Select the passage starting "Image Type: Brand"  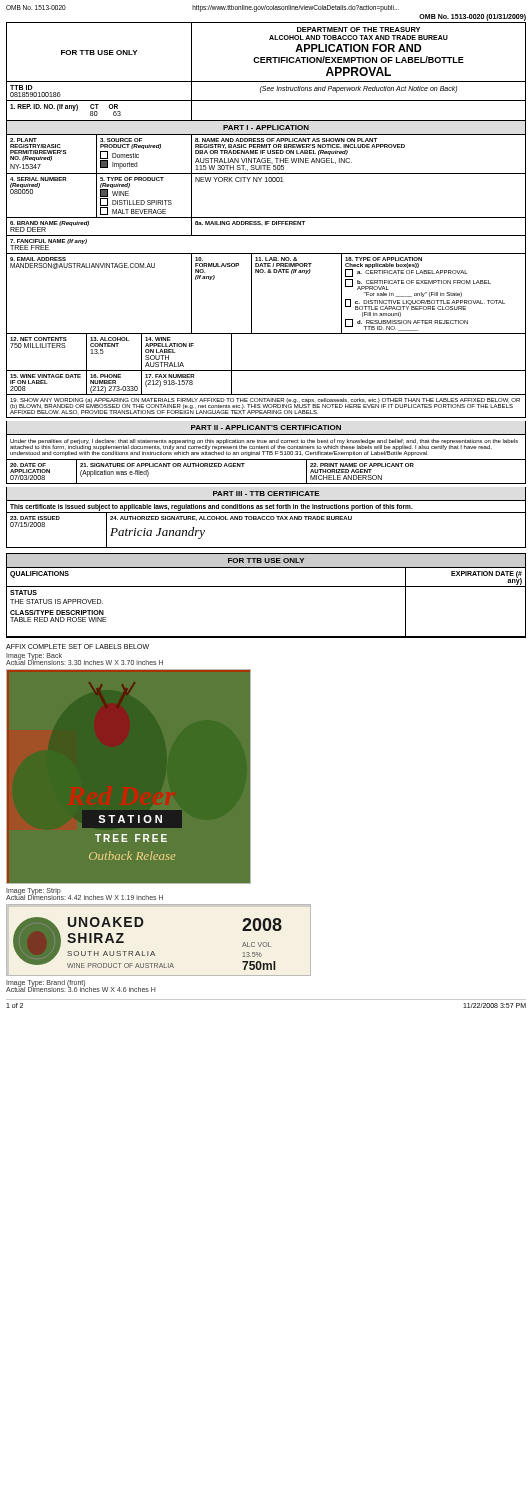coord(81,986)
